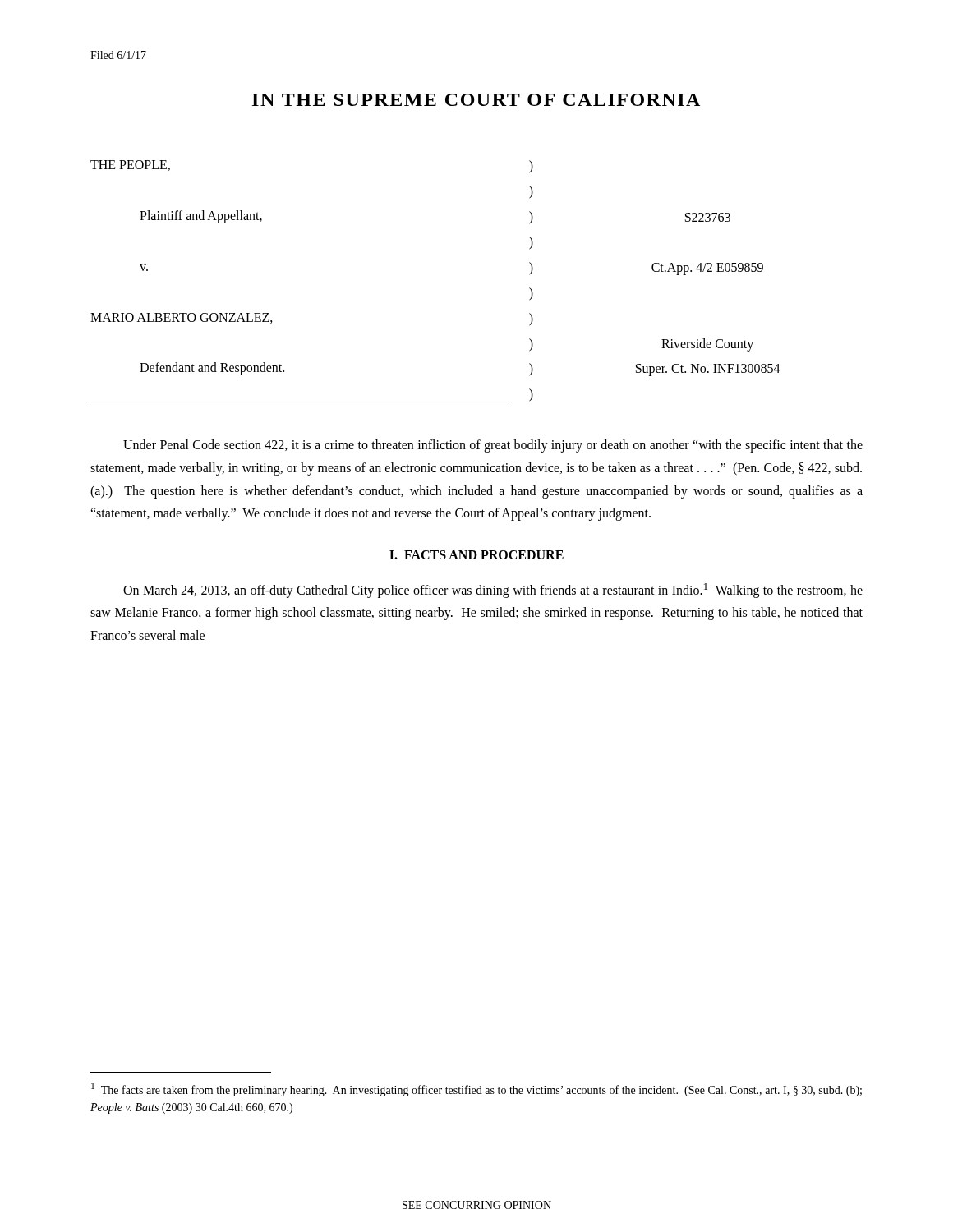Screen dimensions: 1232x953
Task: Where is the passage that starts "On March 24, 2013,"?
Action: point(476,611)
